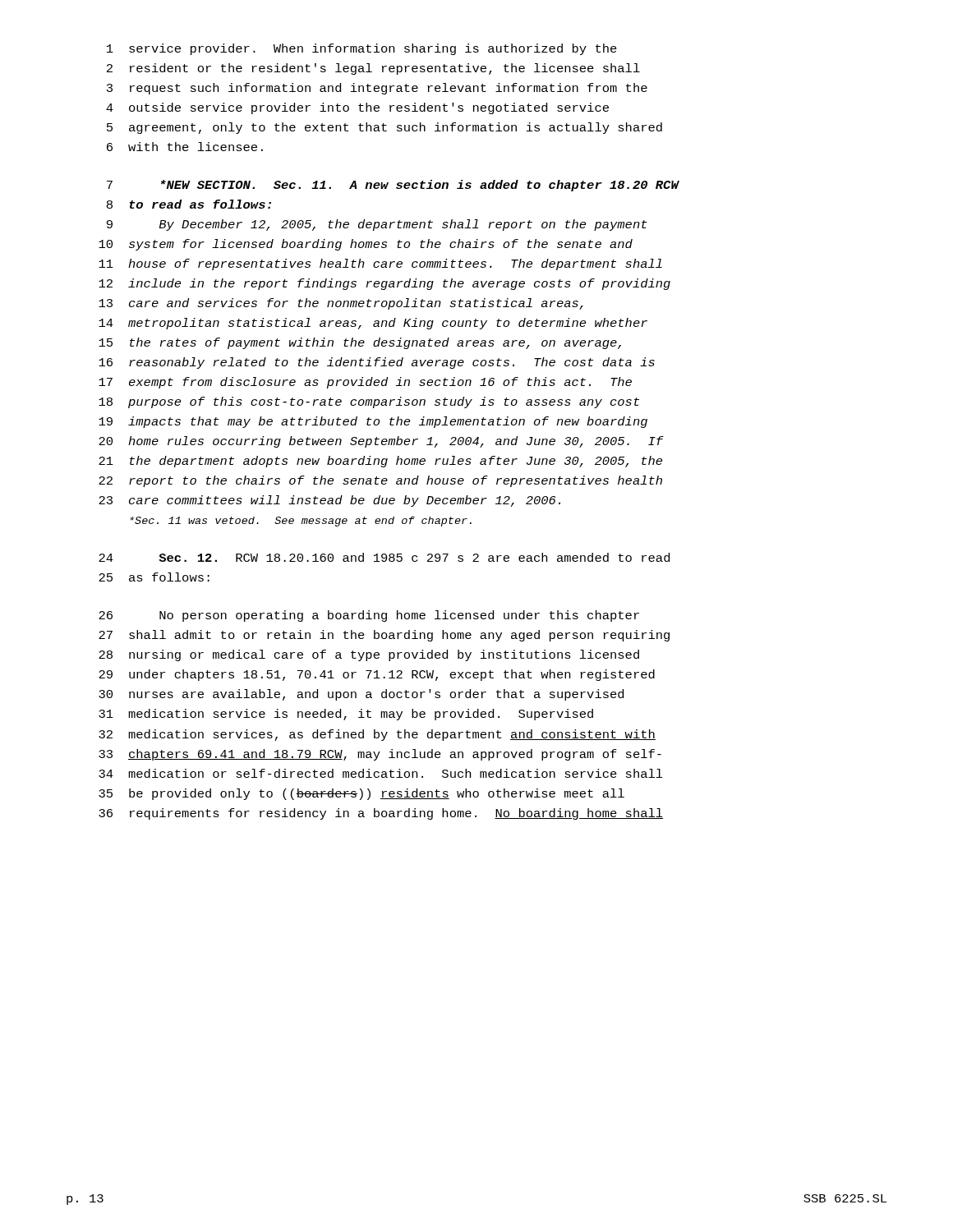Locate the list item containing "30 nurses are available,"
Screen dimensions: 1232x953
click(485, 695)
